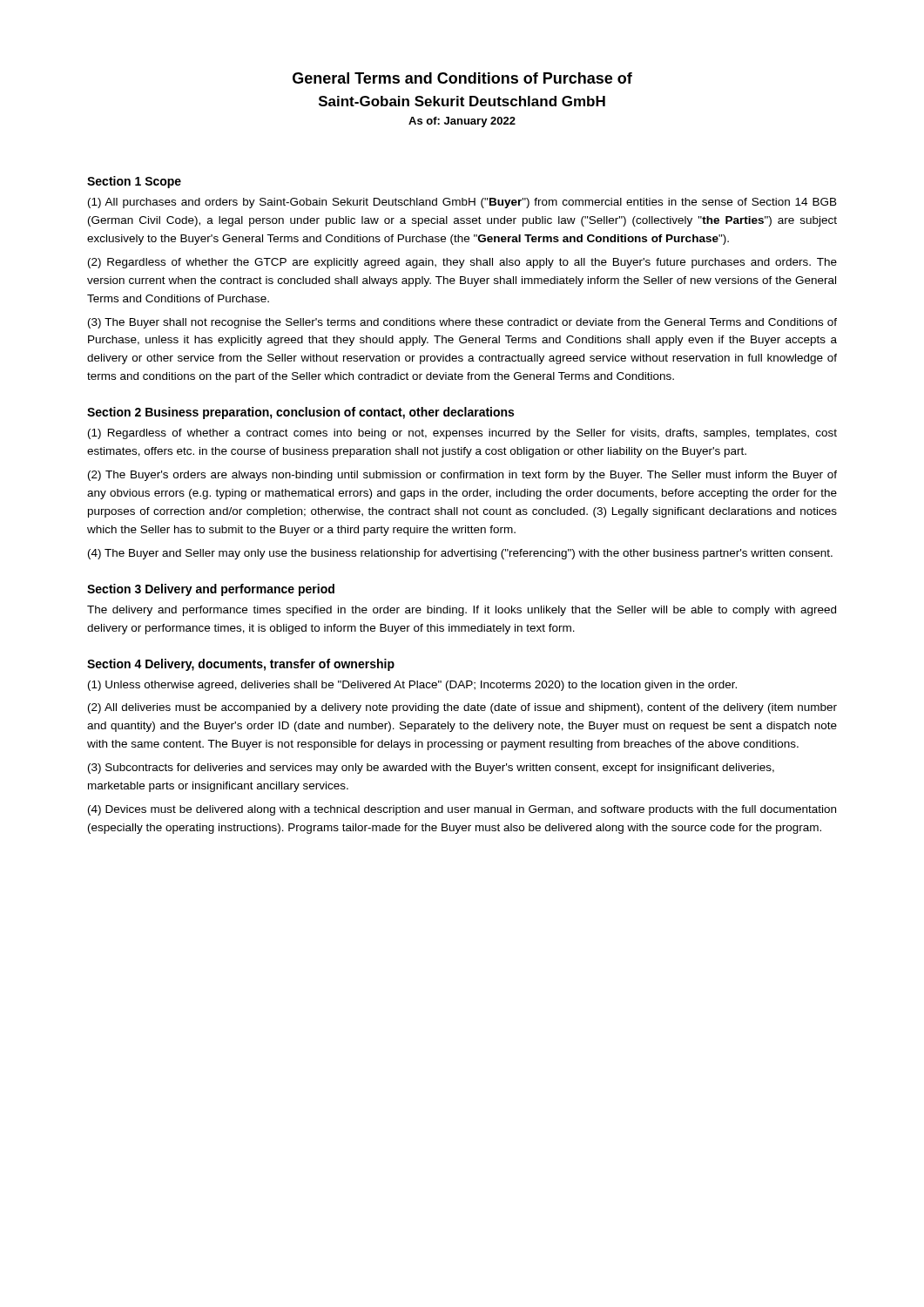The width and height of the screenshot is (924, 1307).
Task: Locate the text block that says "(1) Regardless of whether a"
Action: (x=462, y=442)
